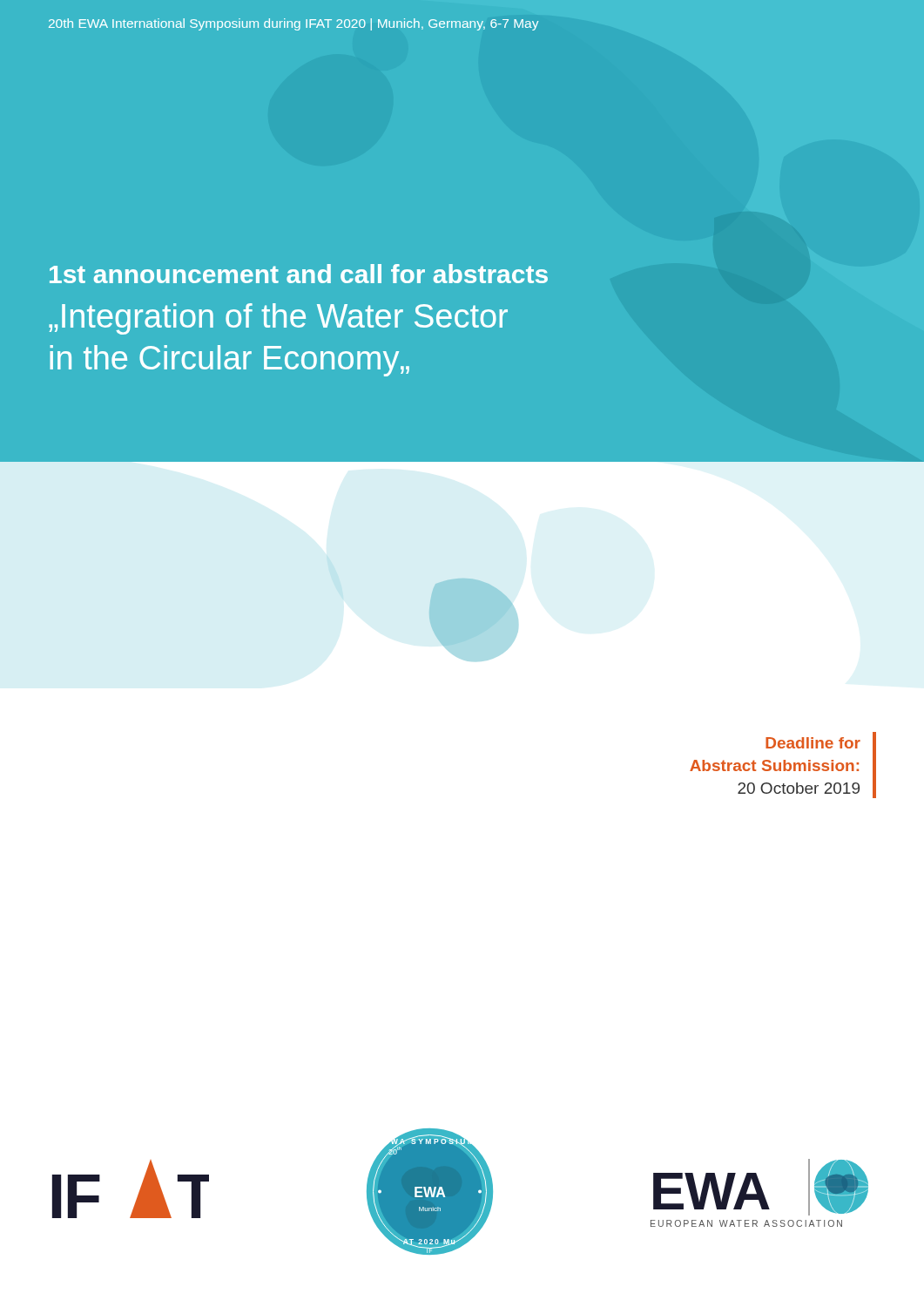Click on the title that reads "„Integration of the Water"

(x=278, y=337)
